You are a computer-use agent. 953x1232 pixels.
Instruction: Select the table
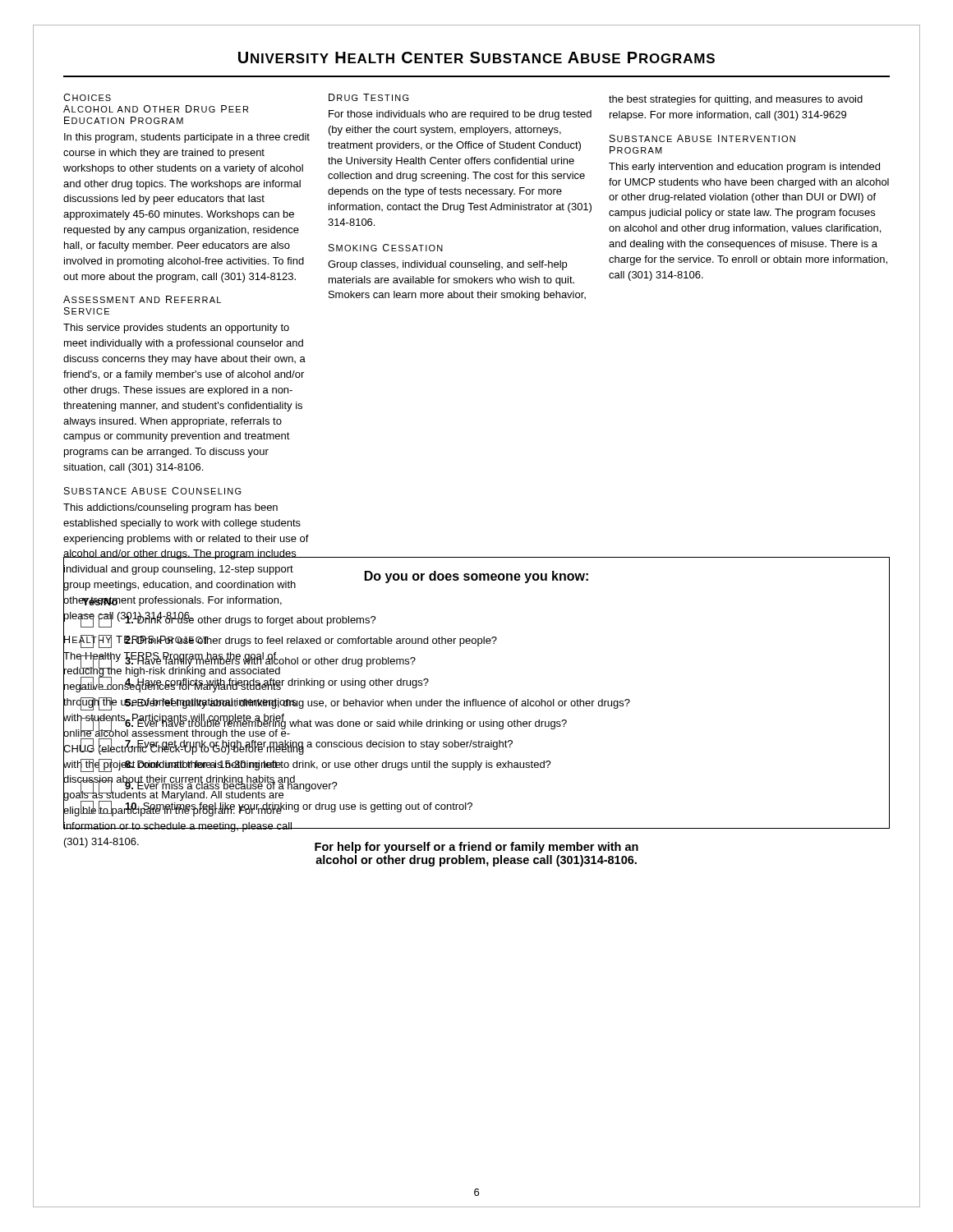pyautogui.click(x=476, y=693)
